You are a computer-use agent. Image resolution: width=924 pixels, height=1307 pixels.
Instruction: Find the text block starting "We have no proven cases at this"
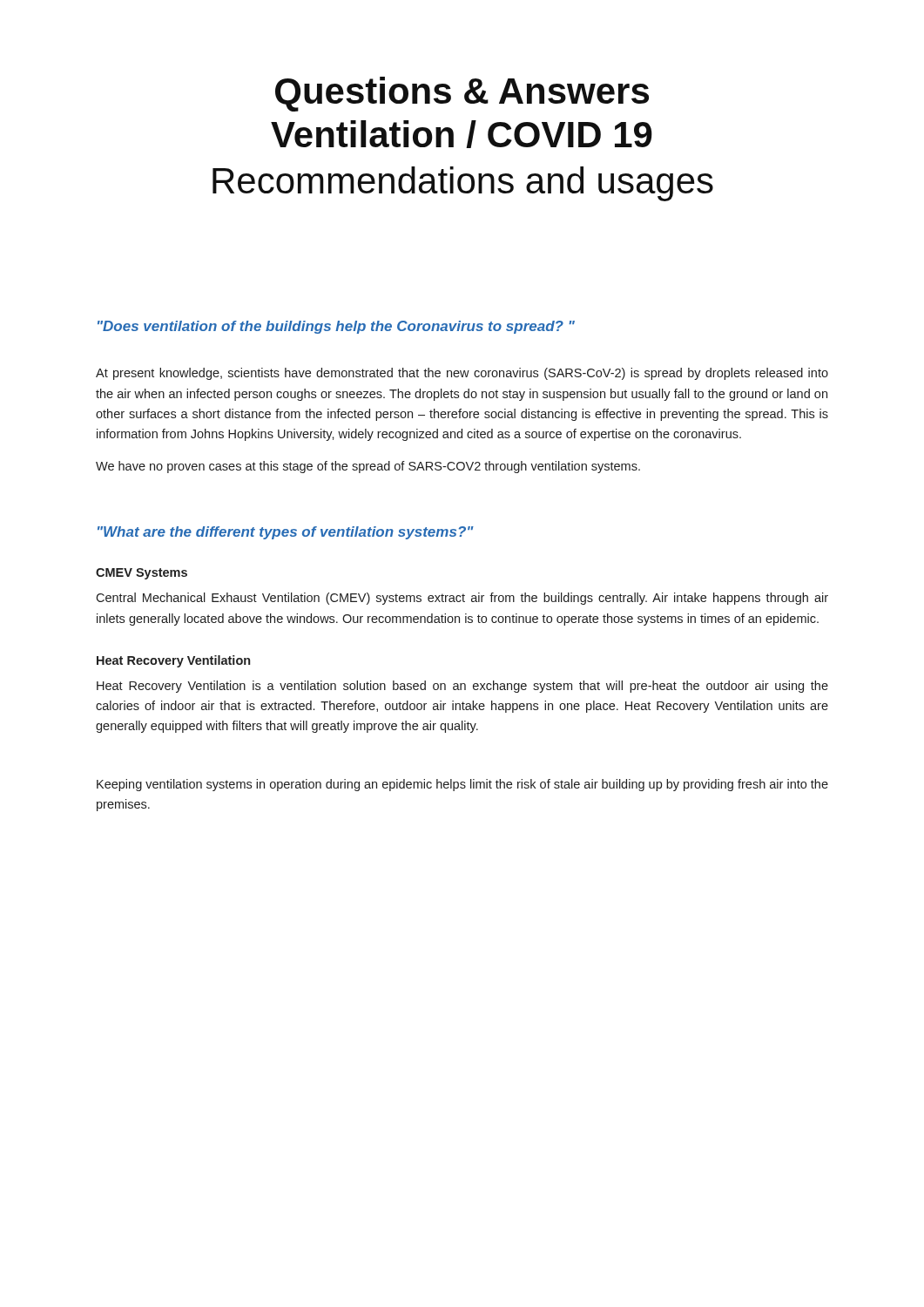click(368, 466)
